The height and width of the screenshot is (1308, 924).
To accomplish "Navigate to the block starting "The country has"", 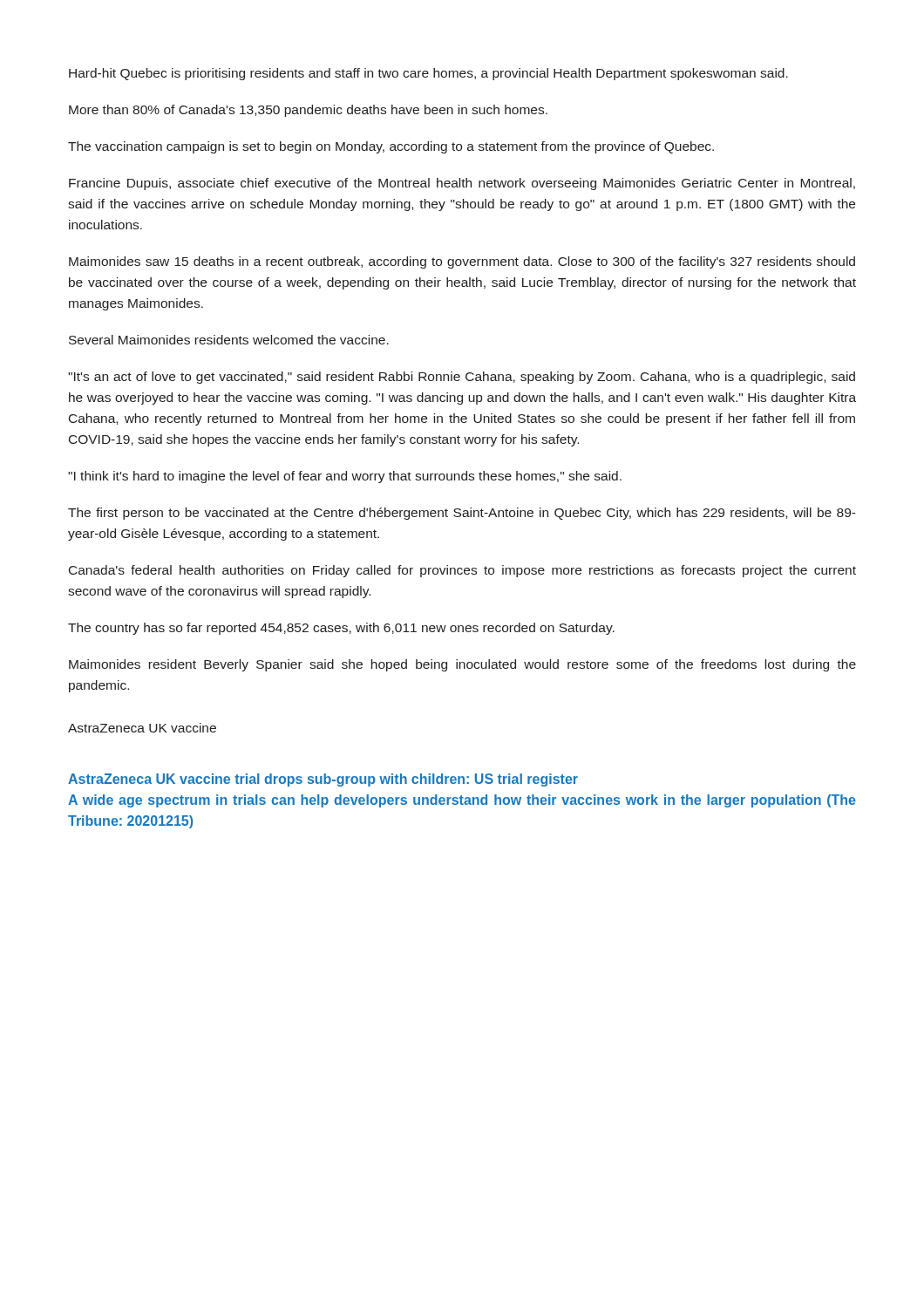I will 342,628.
